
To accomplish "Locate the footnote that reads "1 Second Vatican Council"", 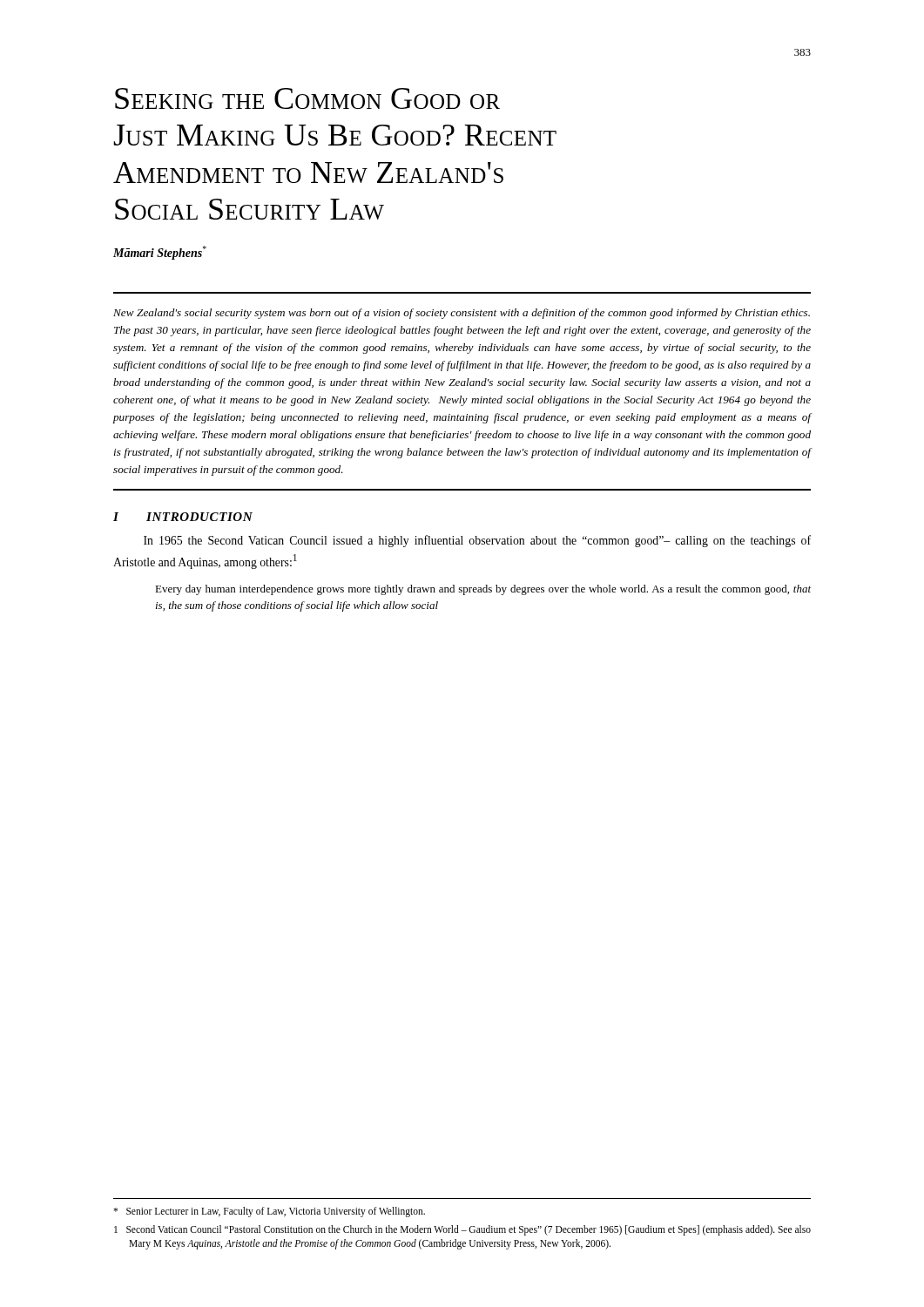I will point(462,1236).
